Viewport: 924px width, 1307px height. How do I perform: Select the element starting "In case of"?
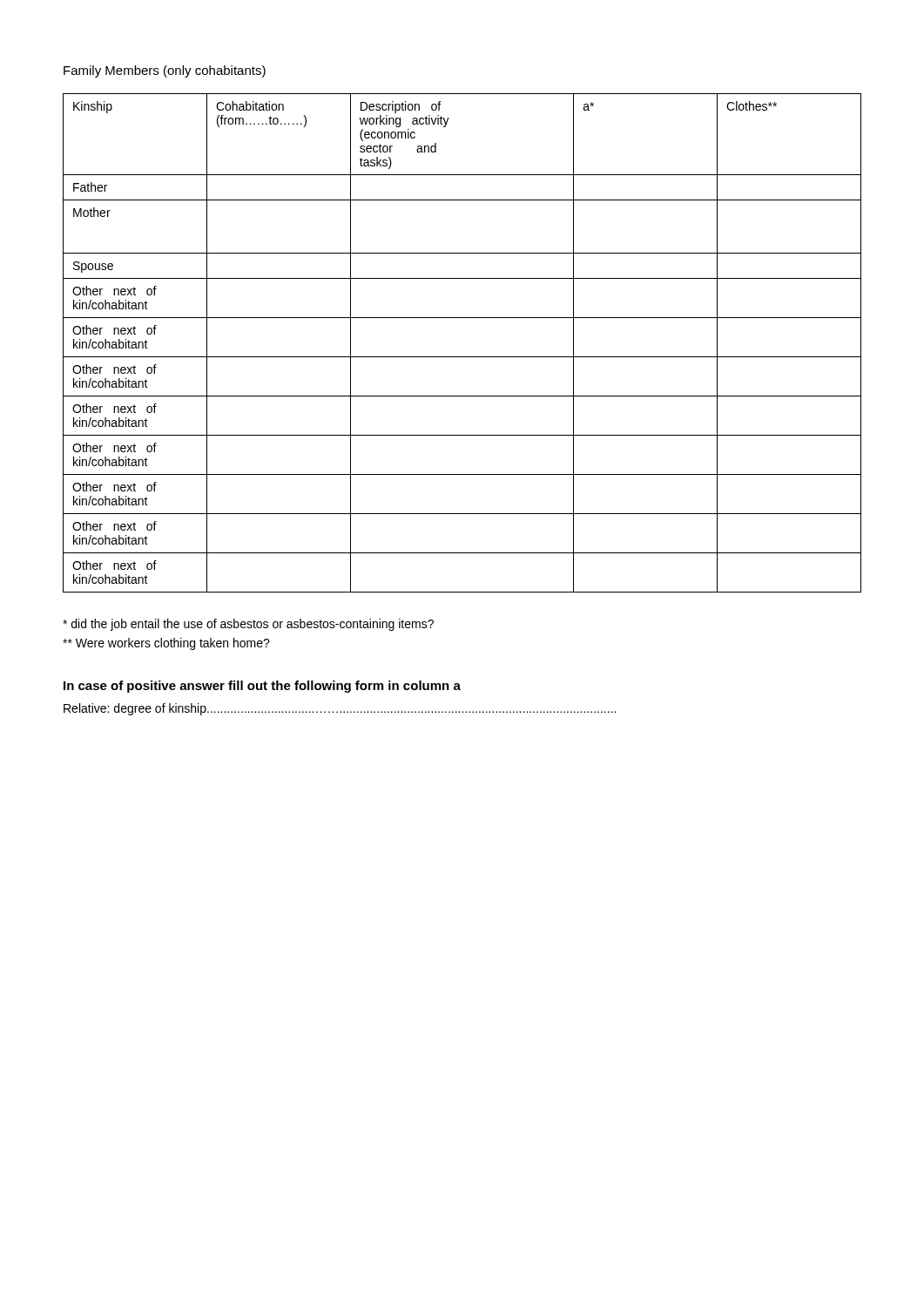[262, 685]
